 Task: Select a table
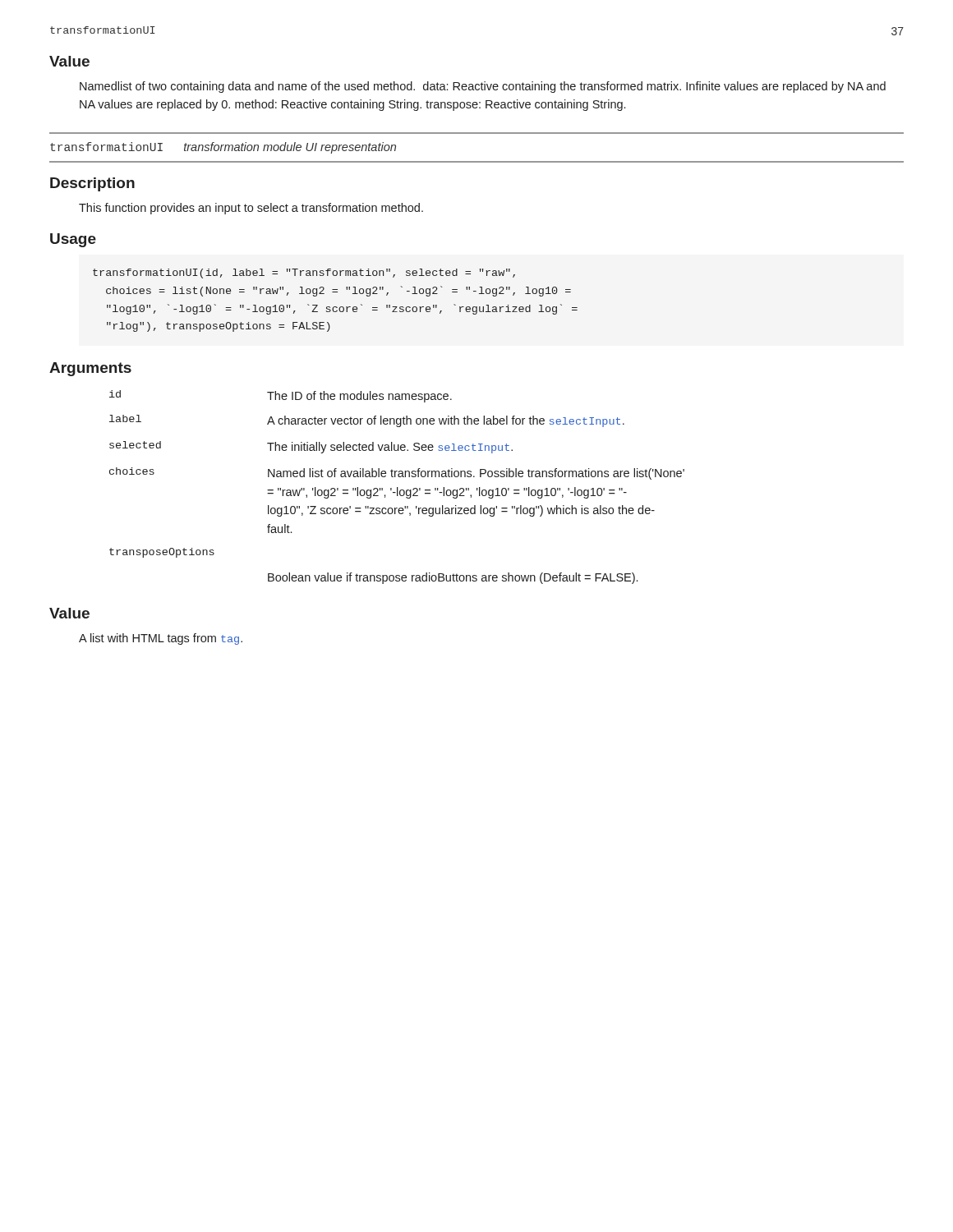tap(491, 487)
